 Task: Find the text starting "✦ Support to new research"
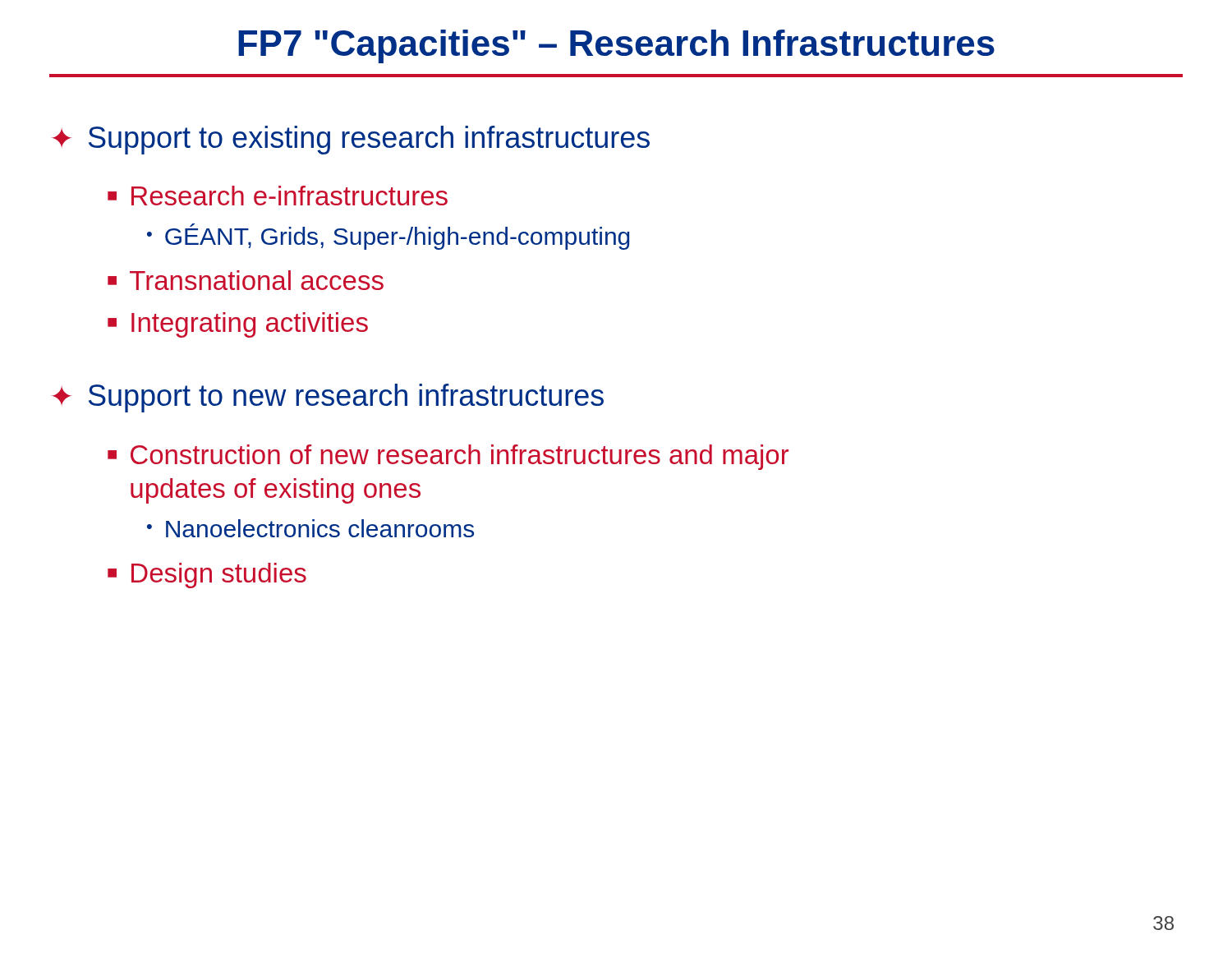coord(327,396)
